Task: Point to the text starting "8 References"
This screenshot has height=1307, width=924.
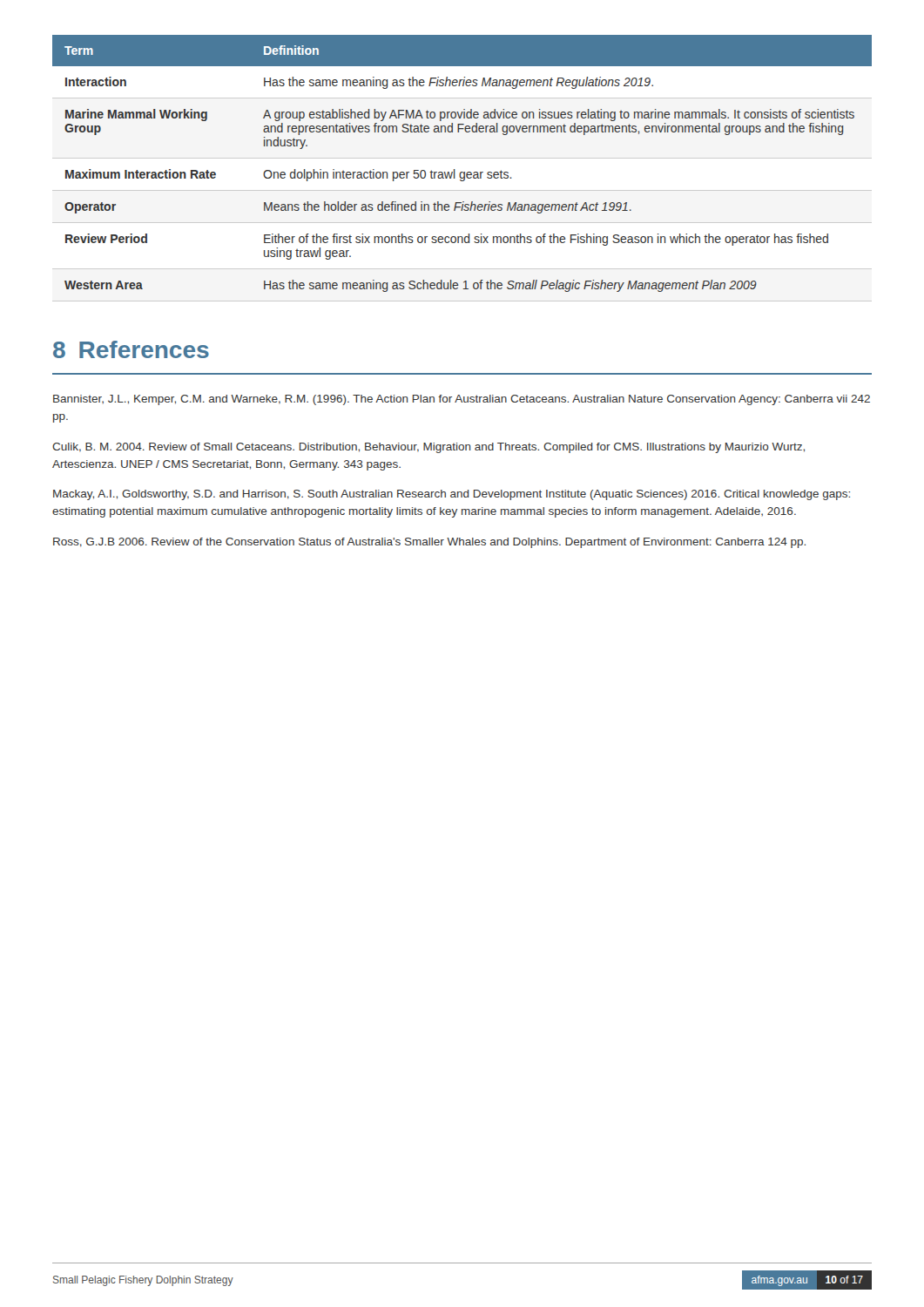Action: point(131,349)
